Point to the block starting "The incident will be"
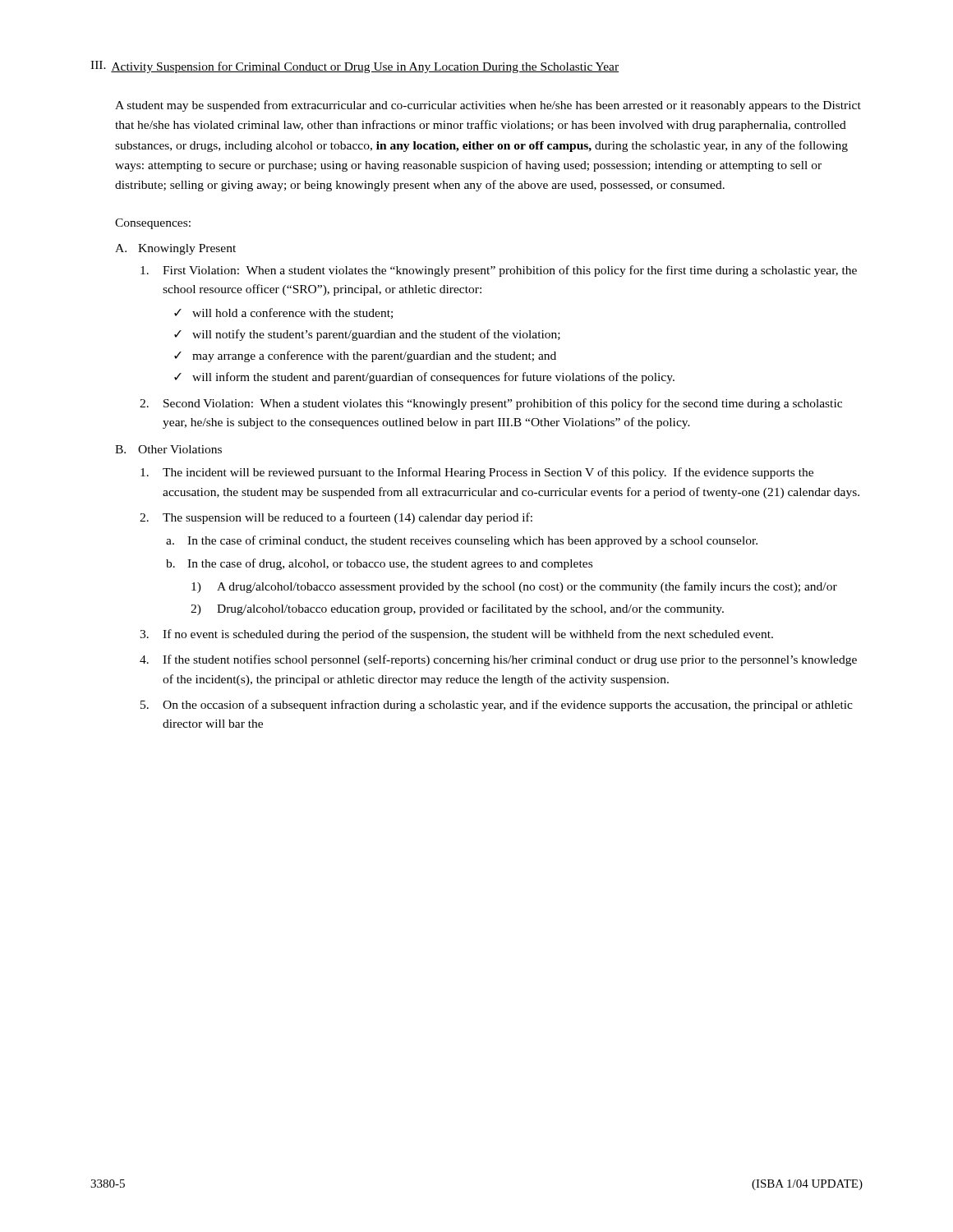The width and height of the screenshot is (953, 1232). pos(501,482)
